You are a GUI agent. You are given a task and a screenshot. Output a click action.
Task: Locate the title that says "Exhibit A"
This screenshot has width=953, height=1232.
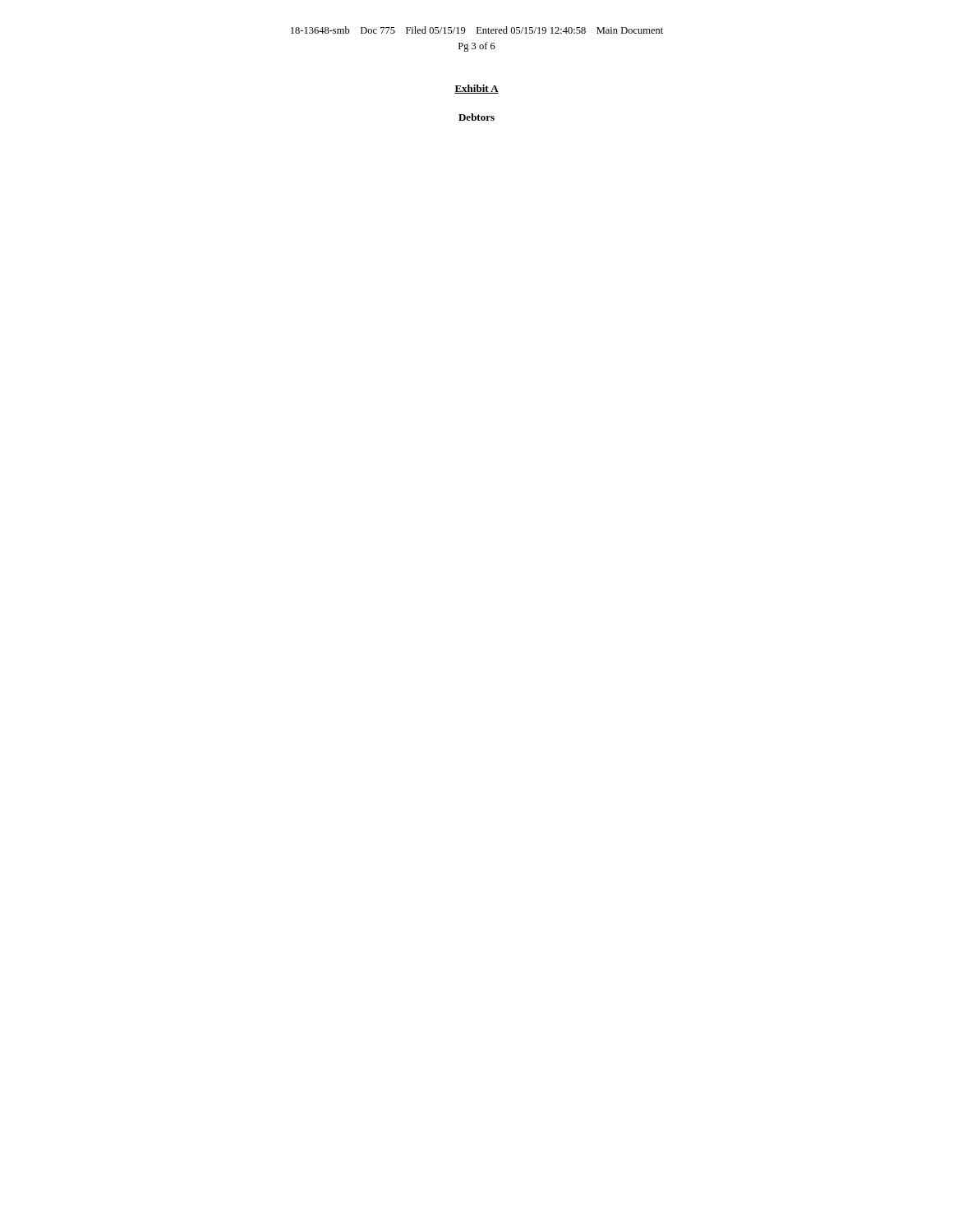(476, 88)
